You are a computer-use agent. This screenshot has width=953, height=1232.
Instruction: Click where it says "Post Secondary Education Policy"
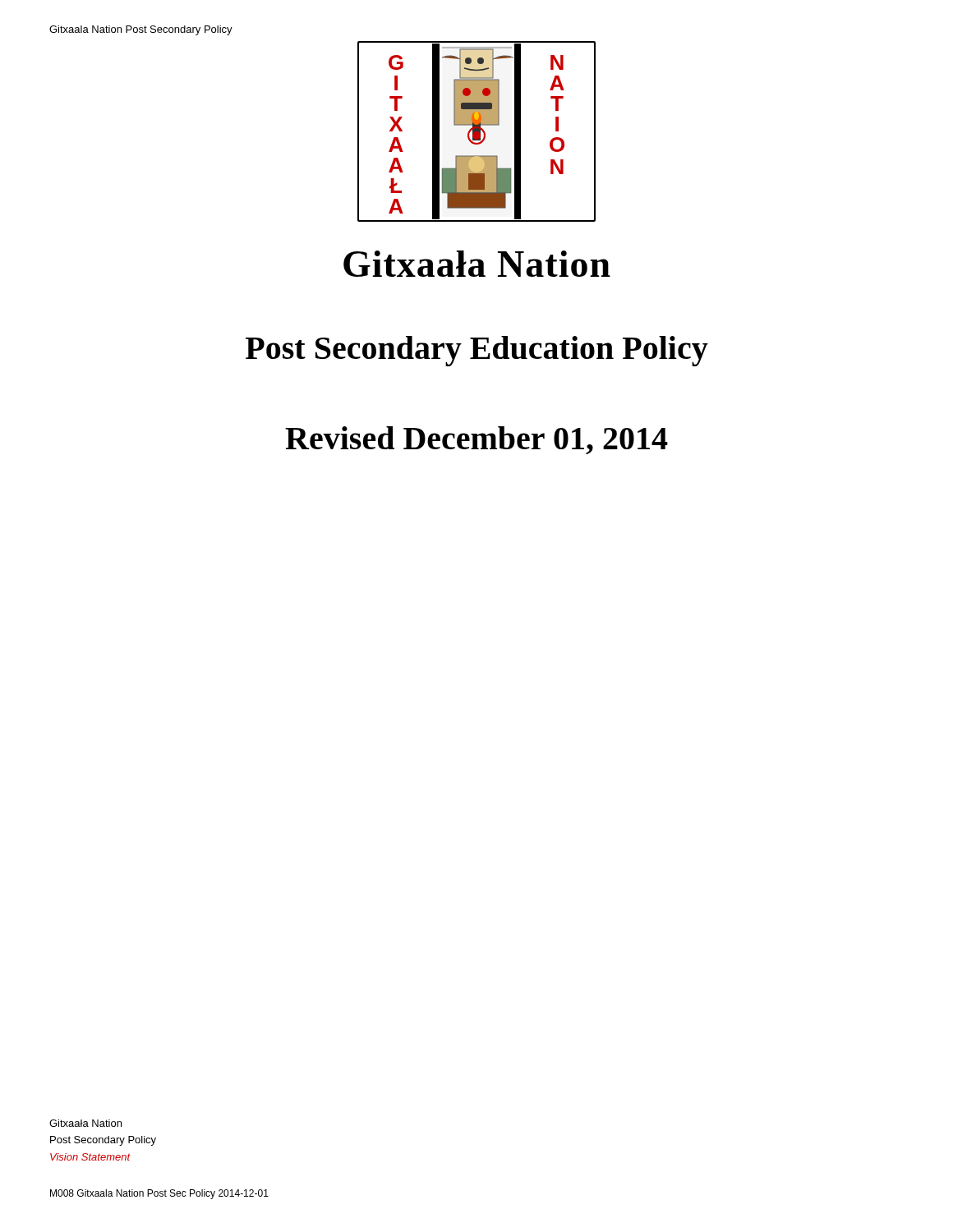(476, 348)
